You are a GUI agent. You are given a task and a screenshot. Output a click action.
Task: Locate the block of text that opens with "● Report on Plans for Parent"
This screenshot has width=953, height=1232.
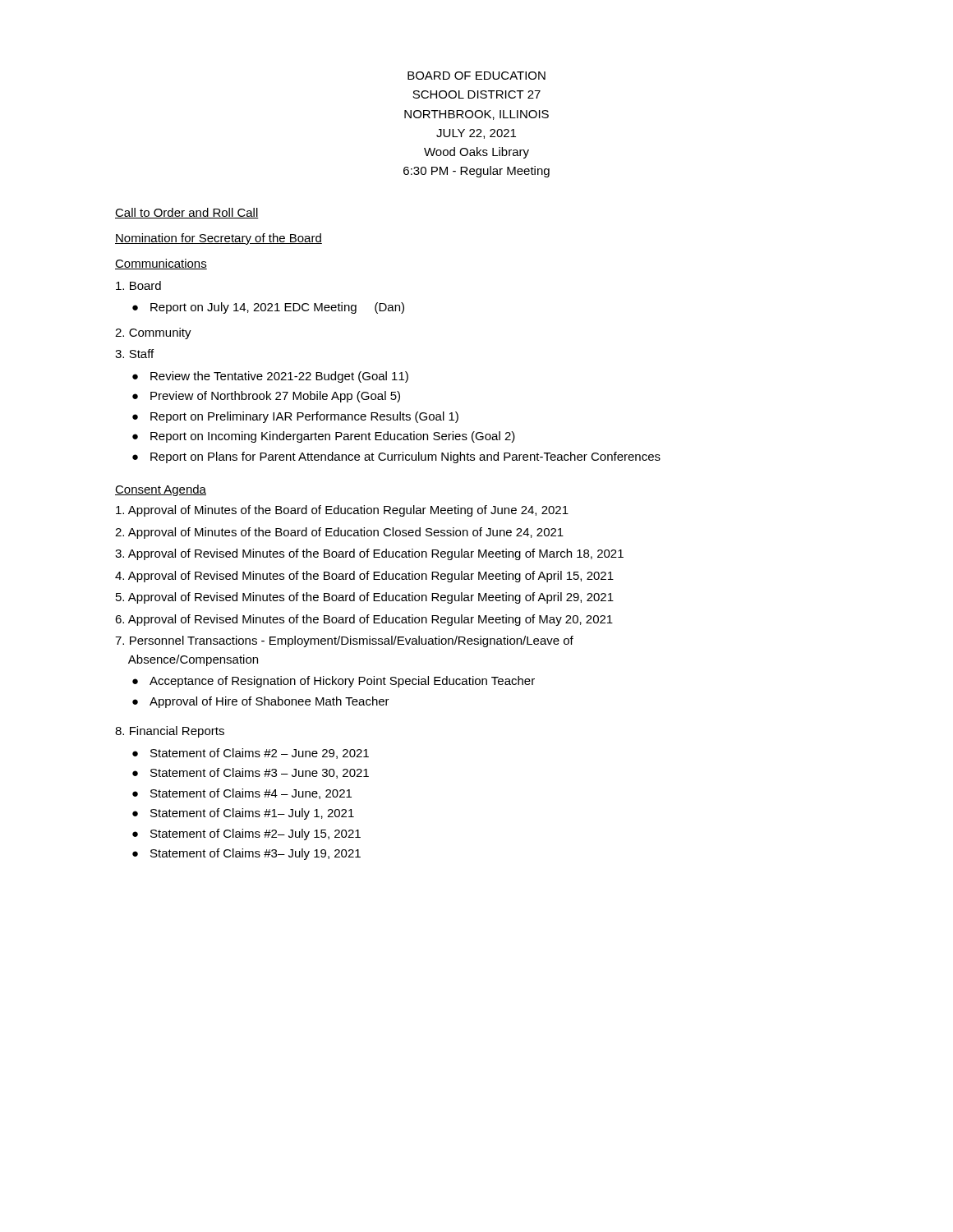(x=396, y=456)
